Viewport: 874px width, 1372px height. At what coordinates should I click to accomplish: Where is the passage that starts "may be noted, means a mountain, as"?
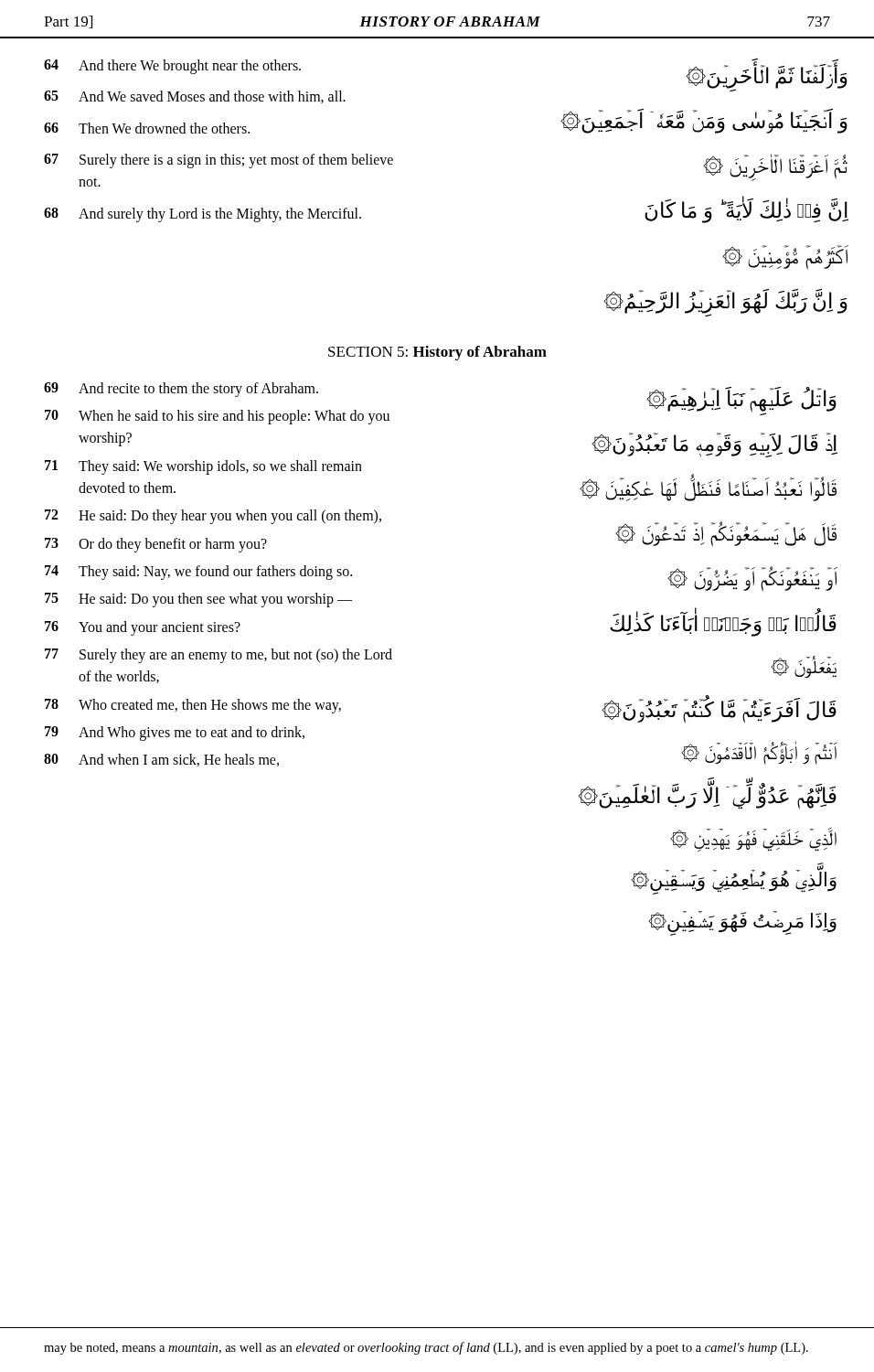click(426, 1347)
